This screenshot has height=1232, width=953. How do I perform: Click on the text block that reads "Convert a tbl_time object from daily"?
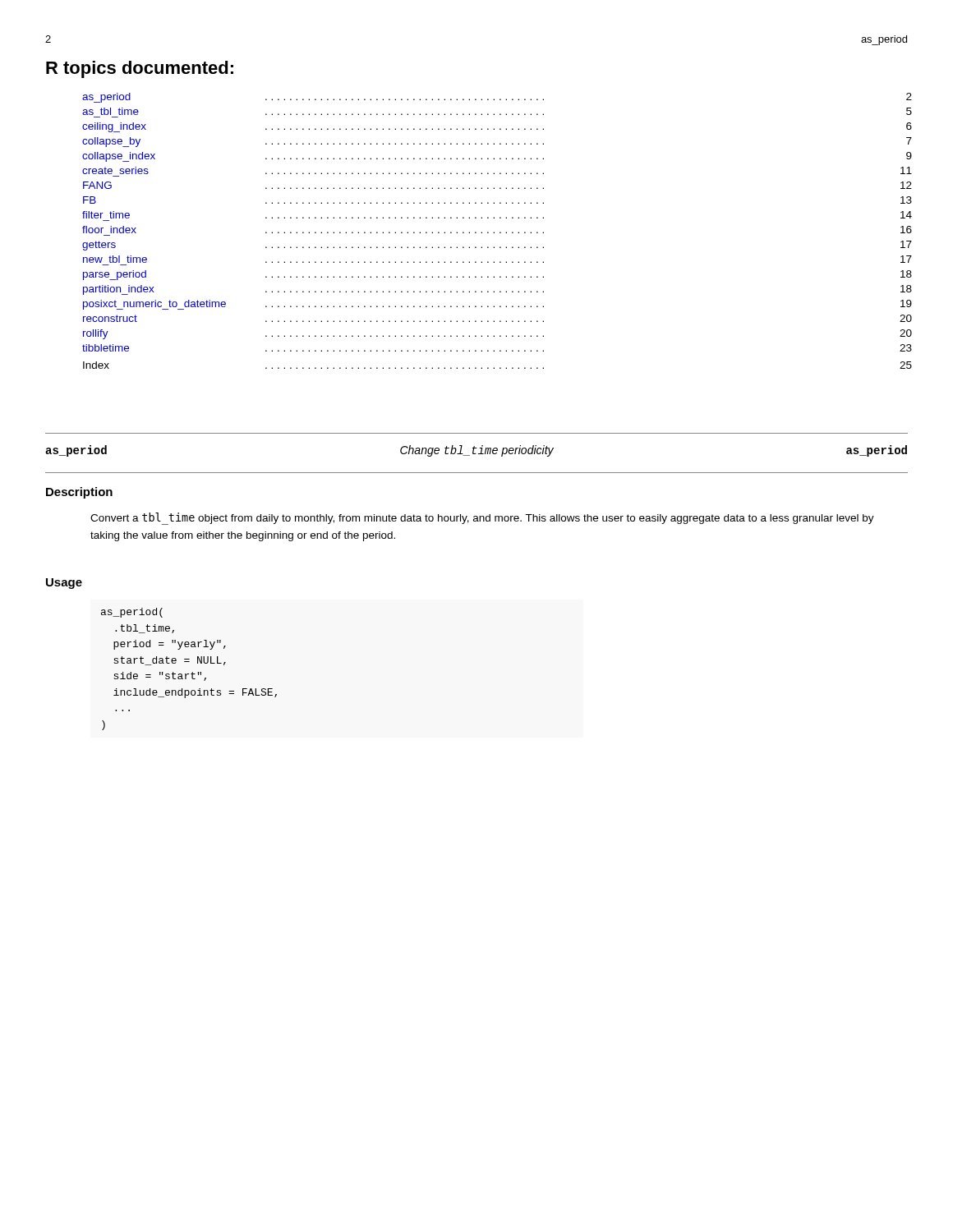pos(497,527)
